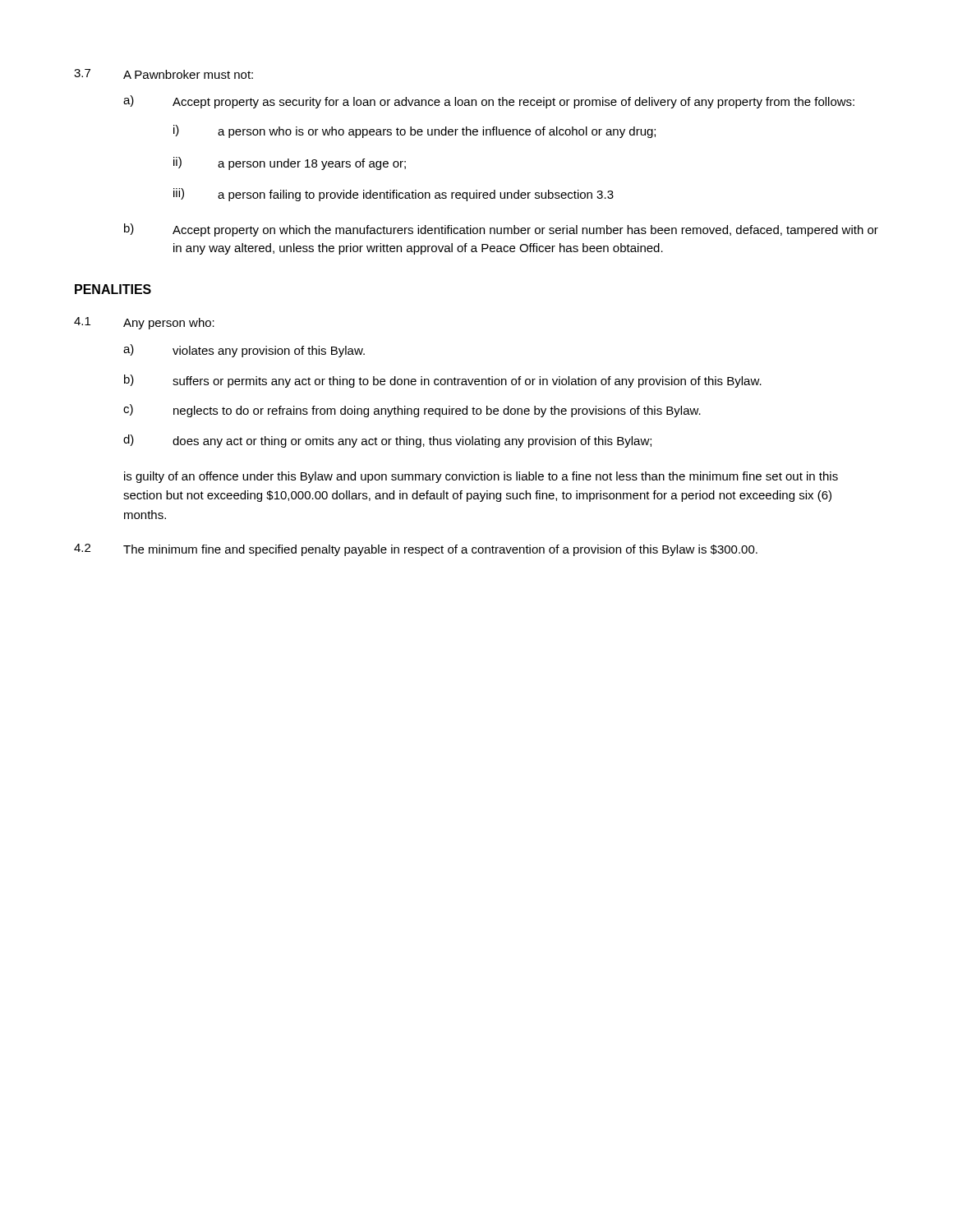953x1232 pixels.
Task: Locate the list item that says "a) Accept property"
Action: [x=489, y=102]
